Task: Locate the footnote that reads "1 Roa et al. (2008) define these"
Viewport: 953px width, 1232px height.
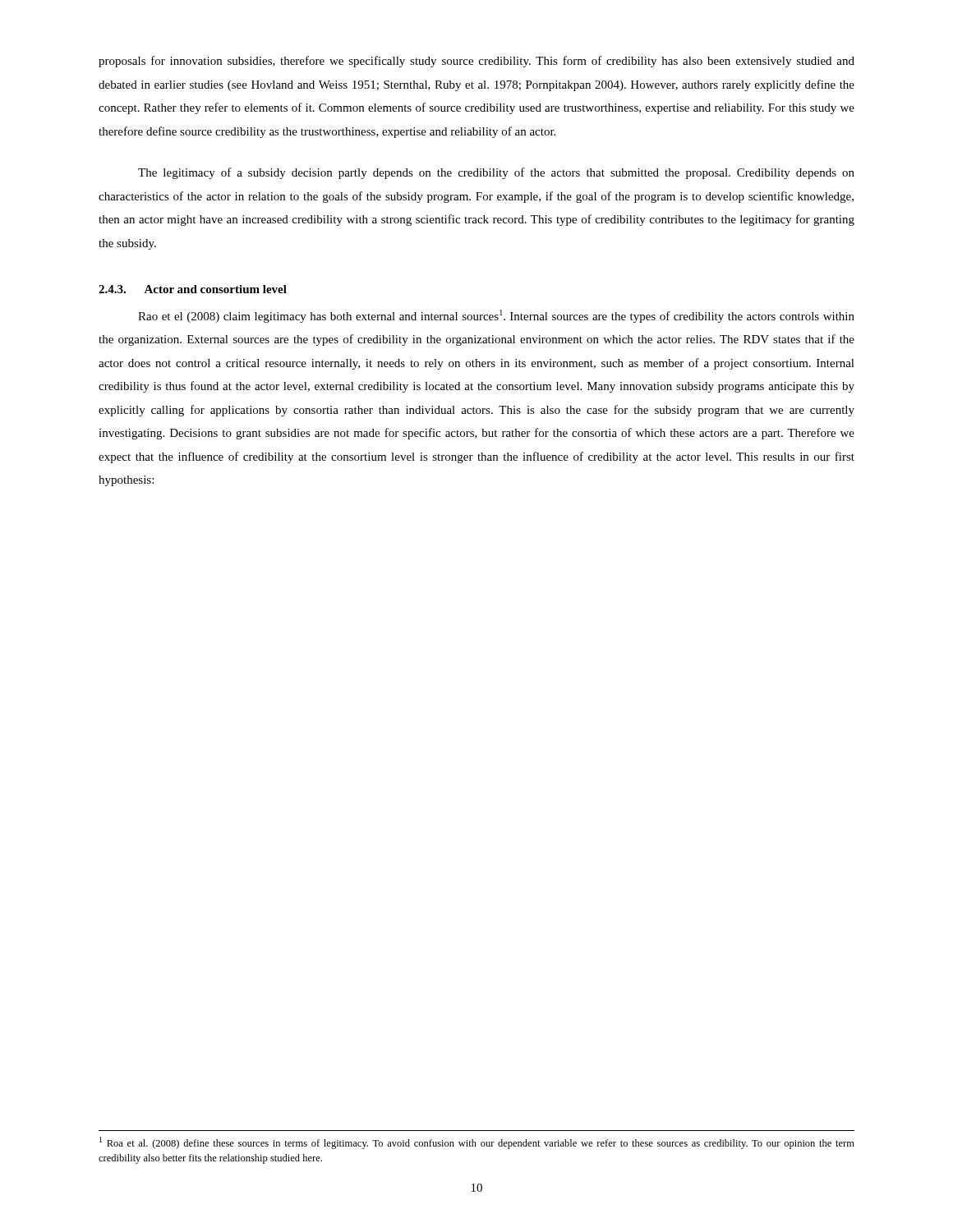Action: [x=476, y=1150]
